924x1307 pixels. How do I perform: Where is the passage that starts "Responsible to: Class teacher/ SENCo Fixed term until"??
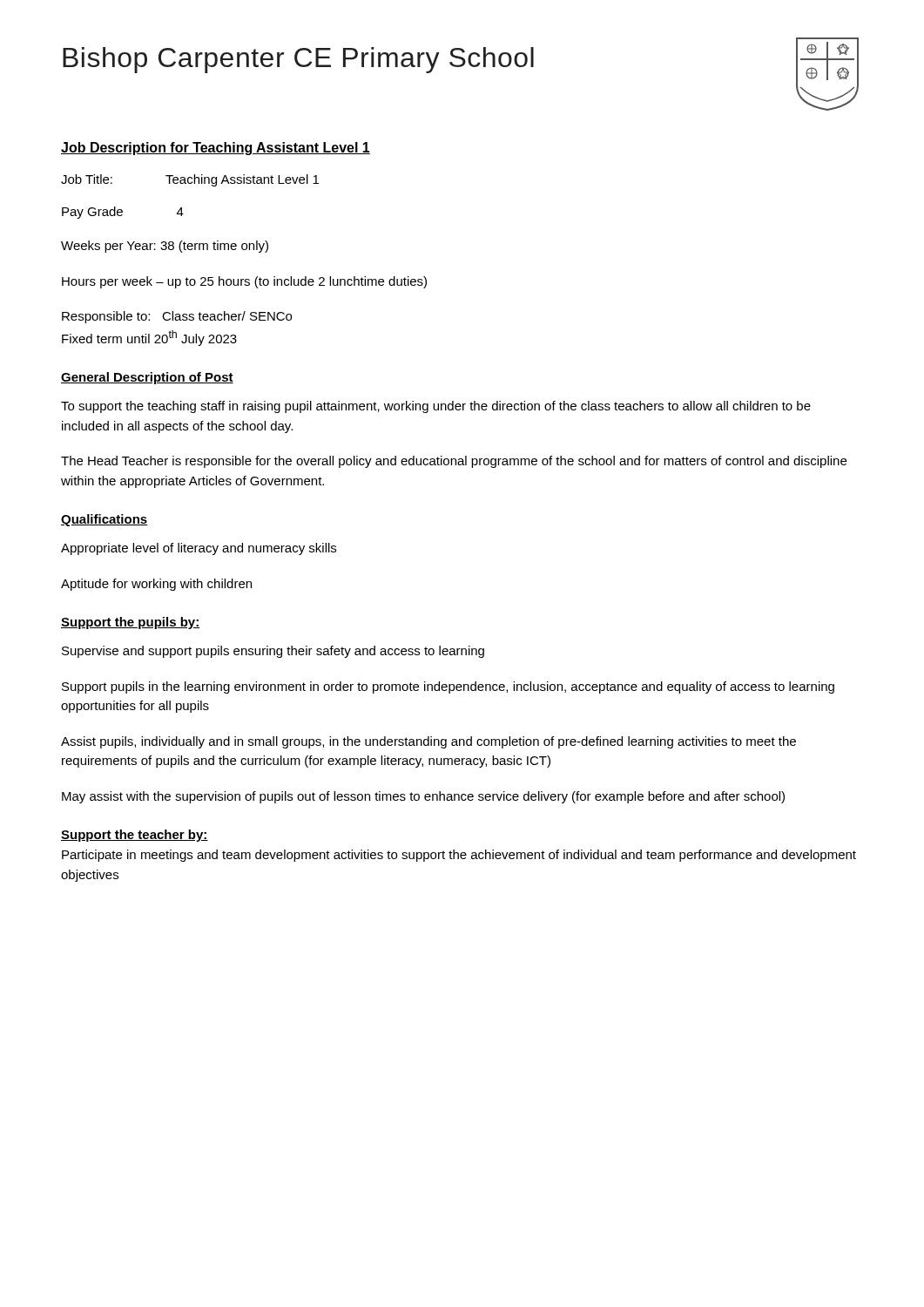click(x=177, y=317)
